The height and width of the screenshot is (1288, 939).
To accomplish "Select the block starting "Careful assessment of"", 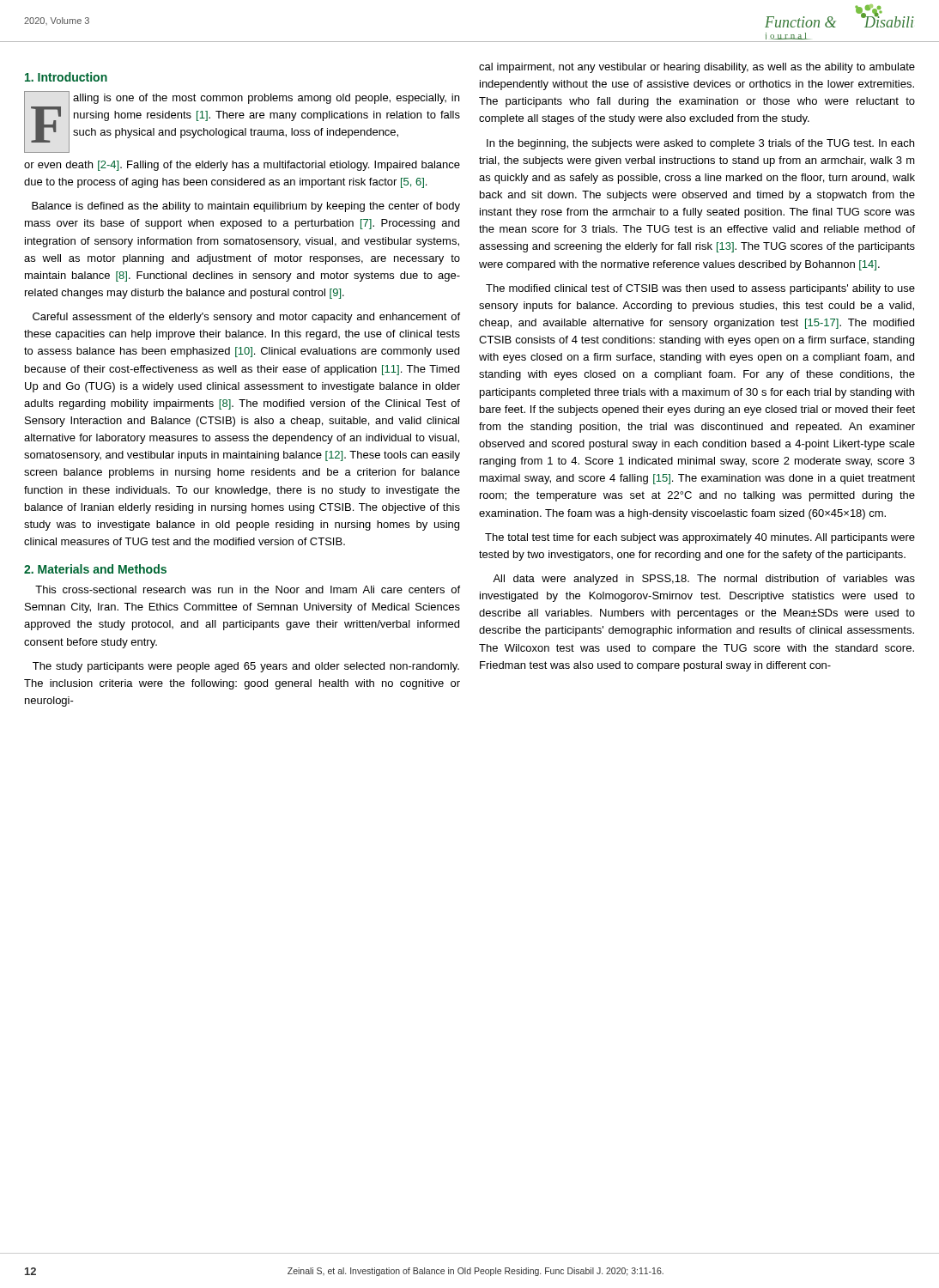I will tap(242, 429).
